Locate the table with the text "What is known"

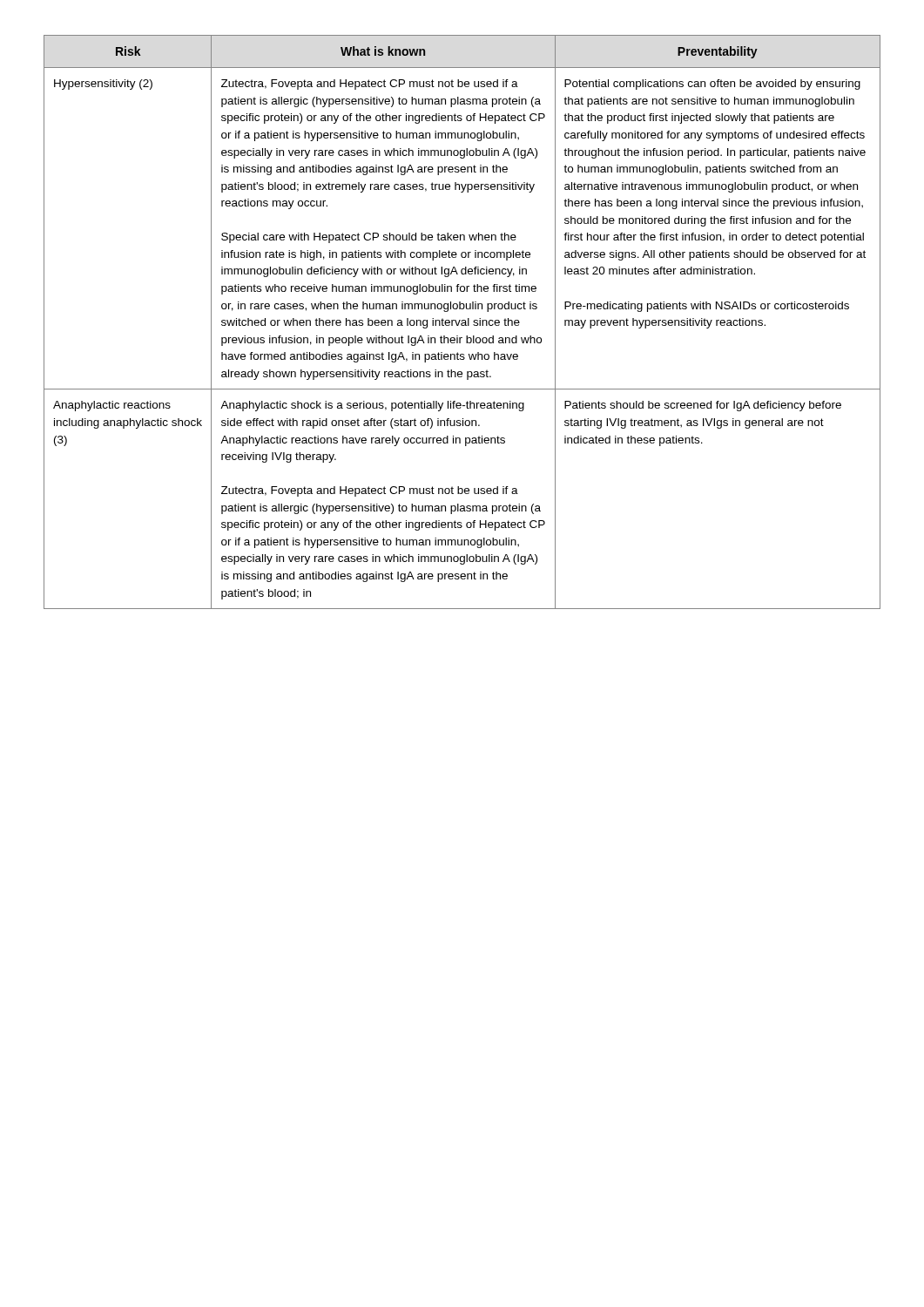(x=462, y=322)
